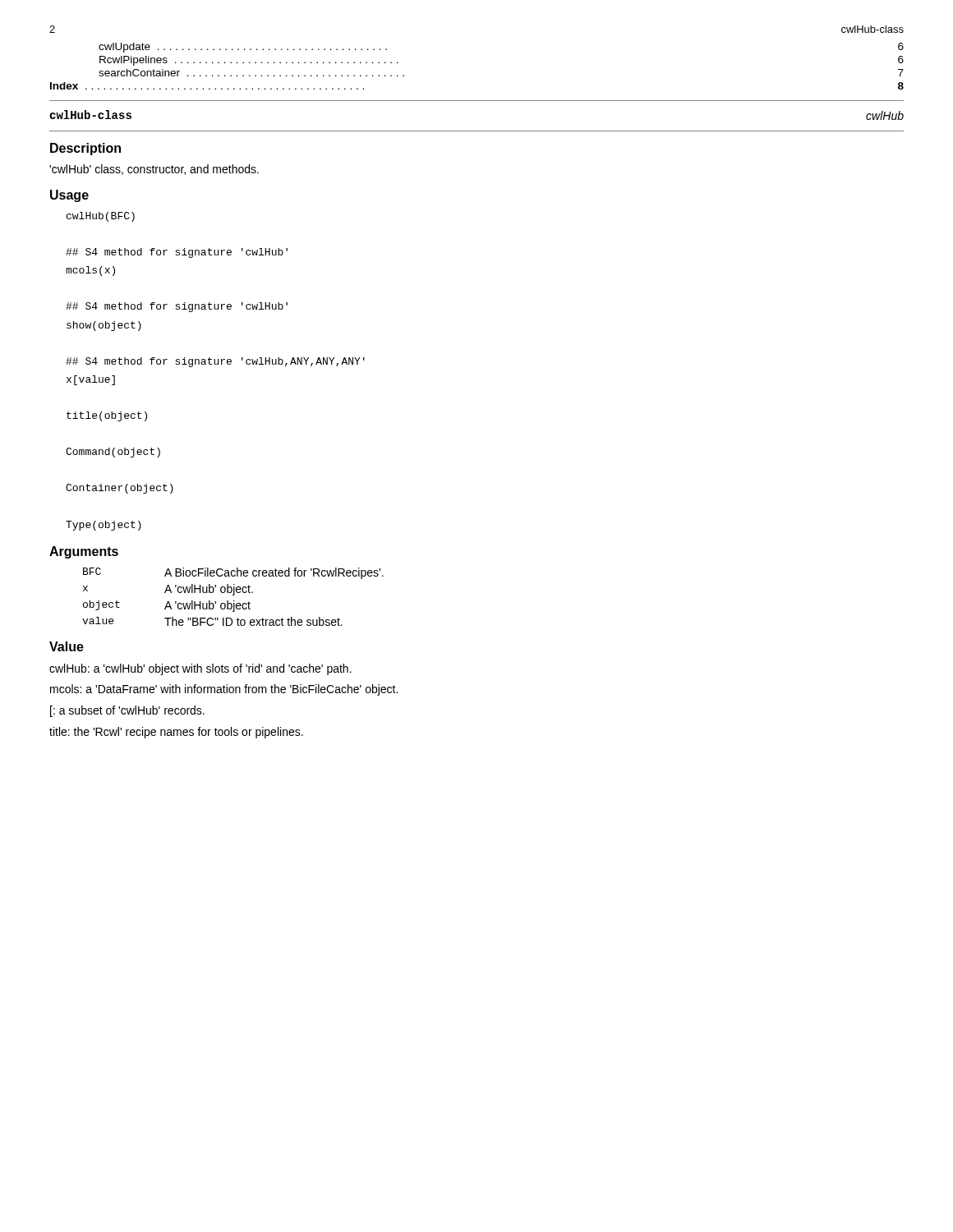Click on the region starting "cwlHub: a 'cwlHub' object with slots of"
Viewport: 953px width, 1232px height.
pos(200,669)
